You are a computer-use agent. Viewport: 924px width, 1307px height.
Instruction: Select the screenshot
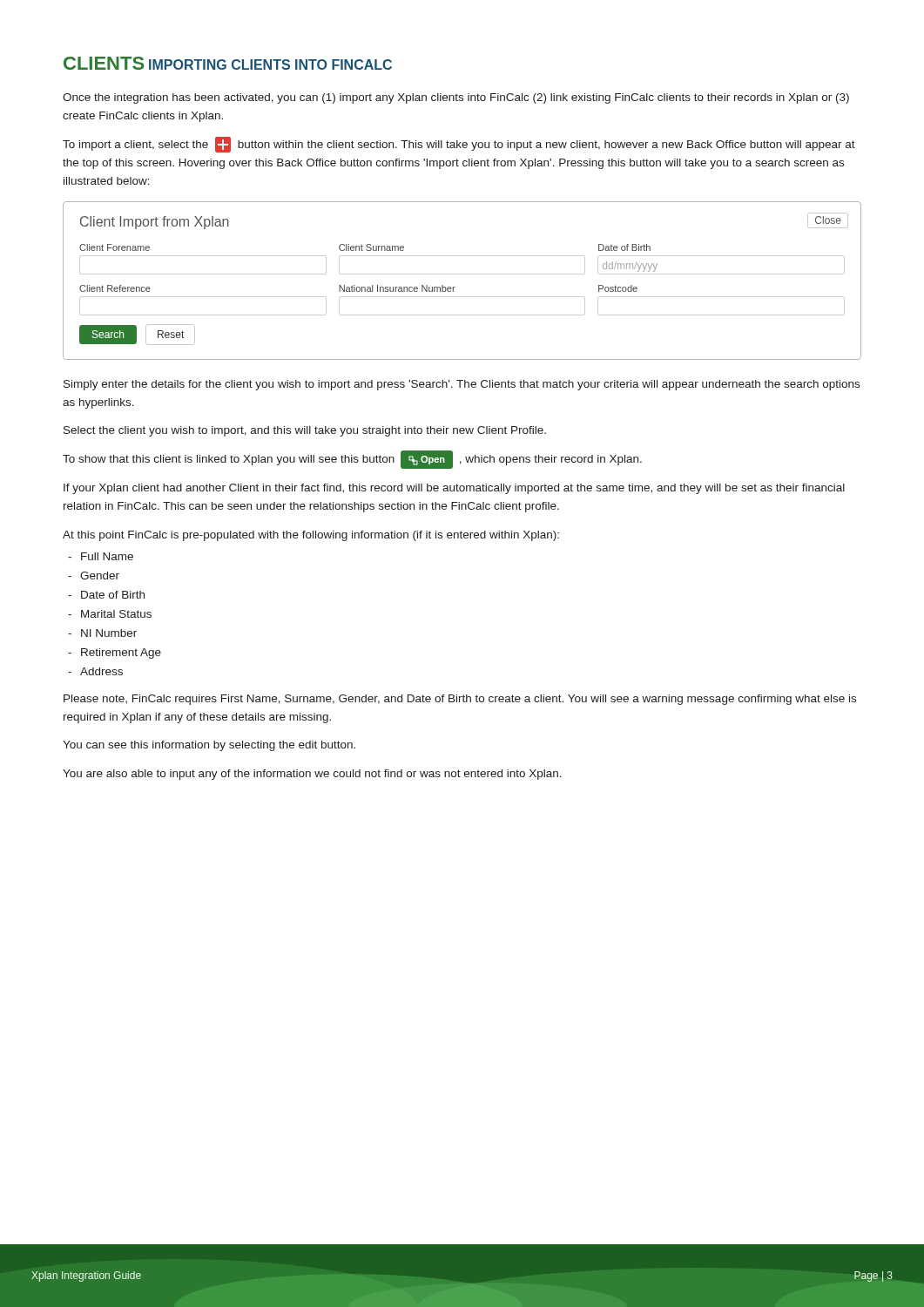click(x=462, y=280)
